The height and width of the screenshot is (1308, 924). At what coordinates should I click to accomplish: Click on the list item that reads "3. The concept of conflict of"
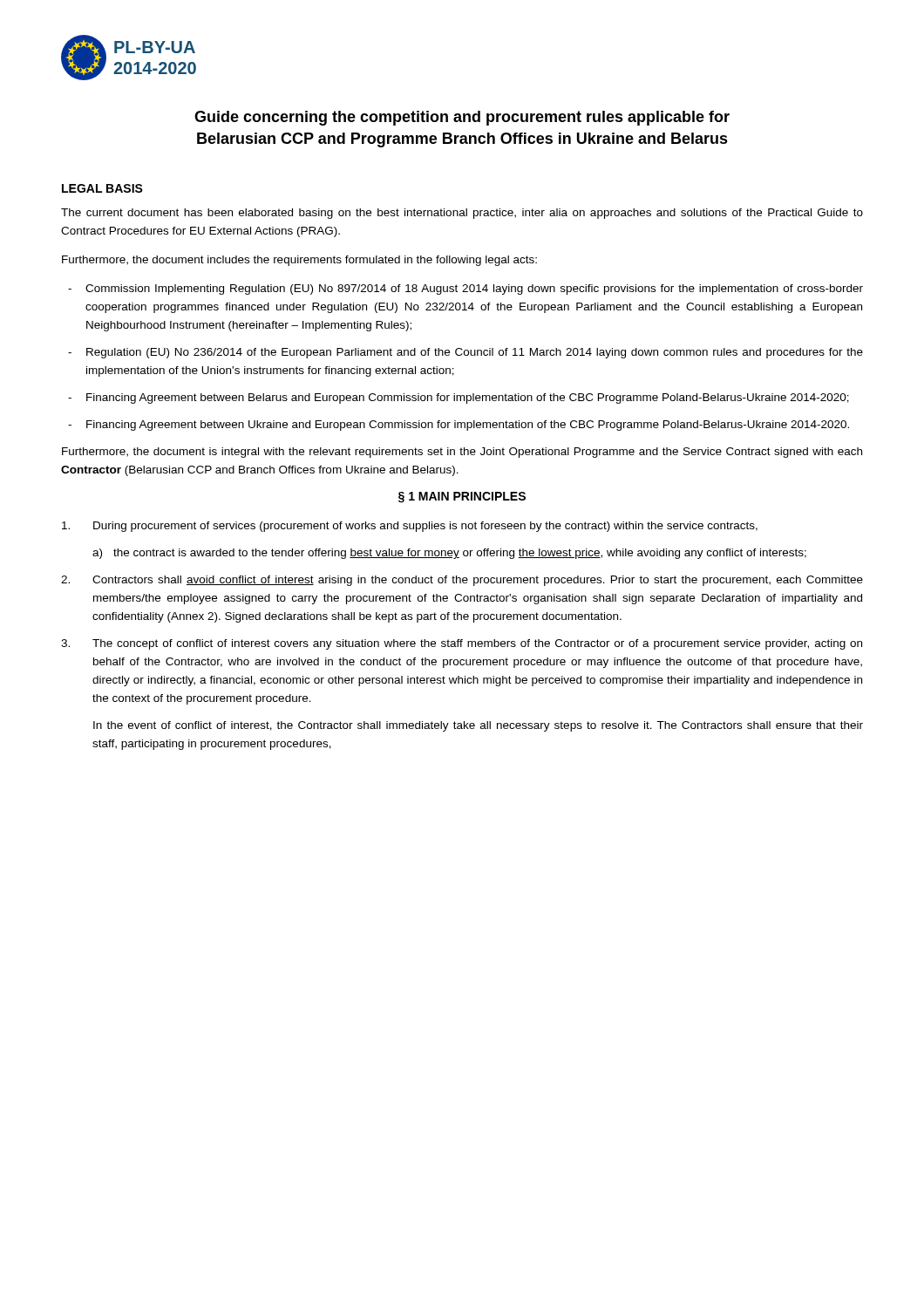click(462, 670)
